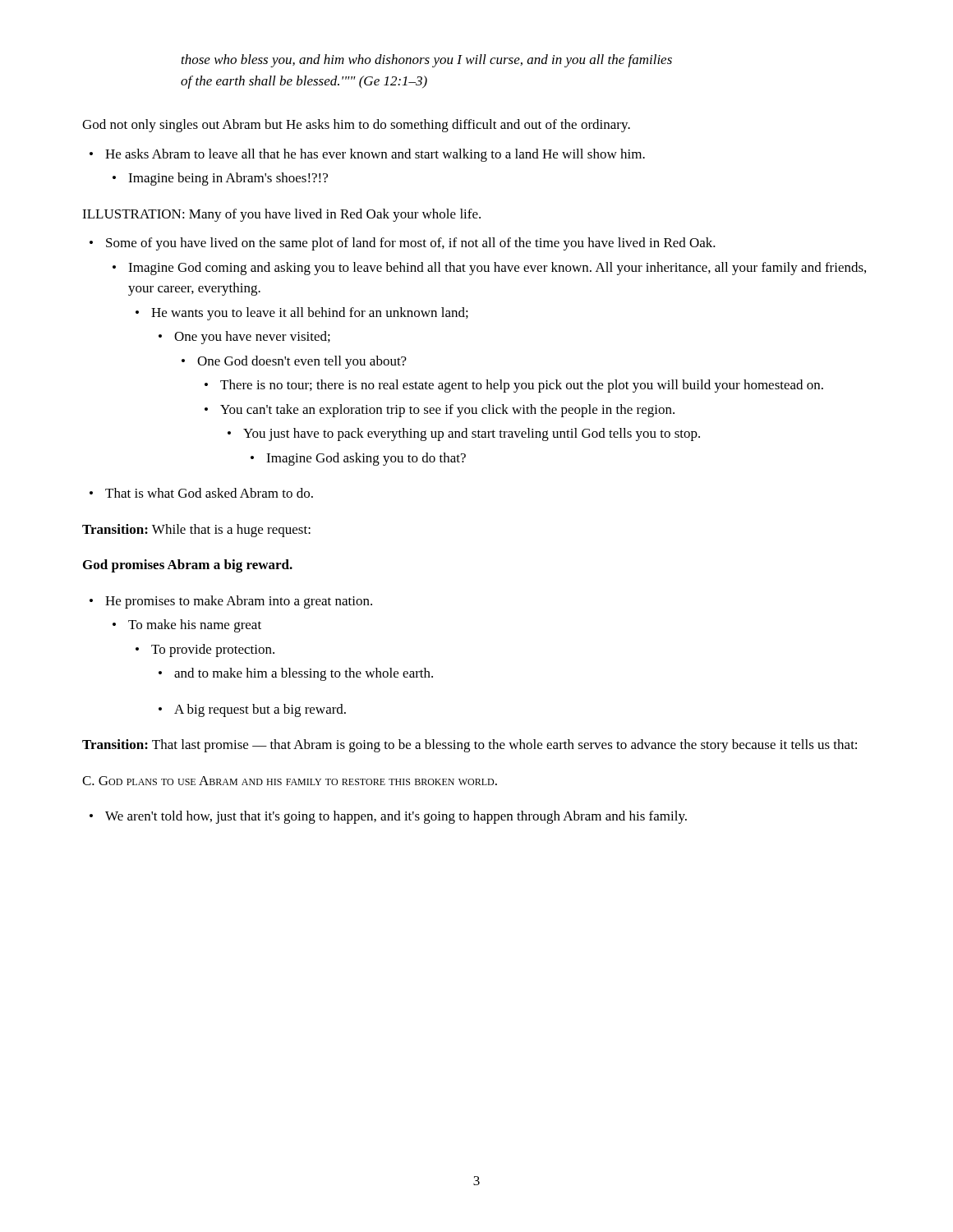Find the region starting "To provide protection."
The height and width of the screenshot is (1232, 953).
(213, 649)
